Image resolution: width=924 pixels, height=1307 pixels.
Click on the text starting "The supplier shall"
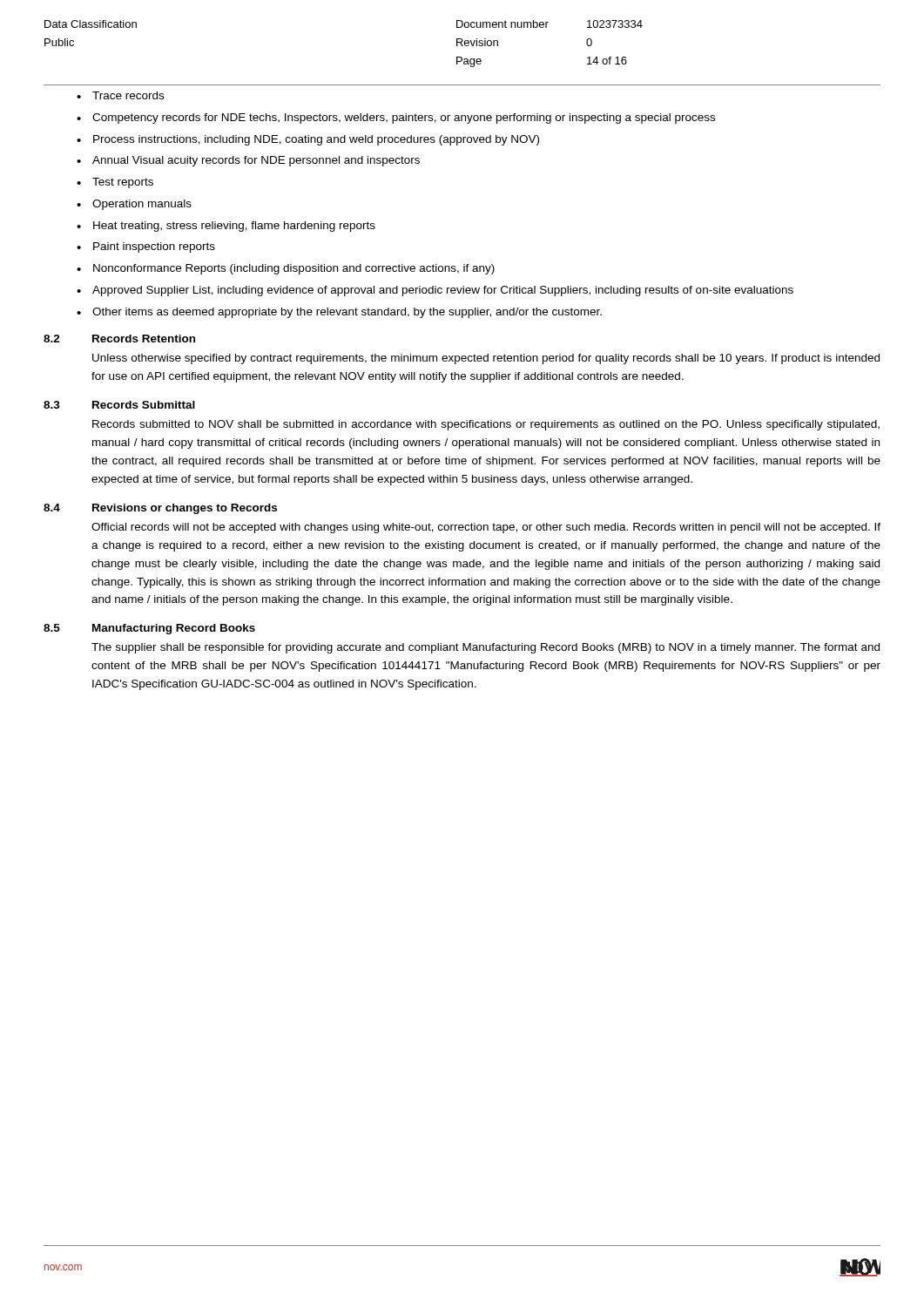pyautogui.click(x=486, y=666)
